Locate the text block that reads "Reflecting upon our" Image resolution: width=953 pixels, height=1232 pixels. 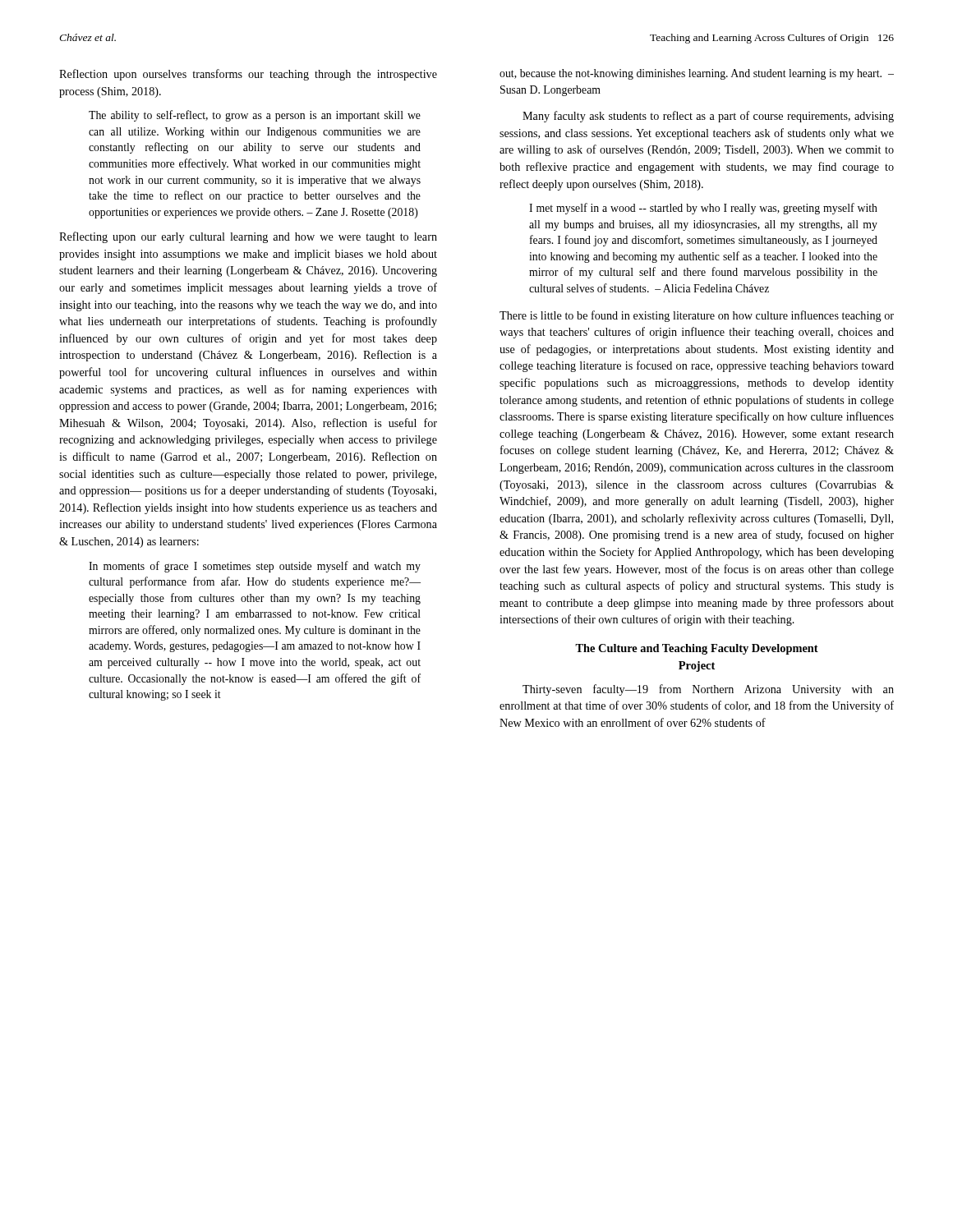(248, 389)
